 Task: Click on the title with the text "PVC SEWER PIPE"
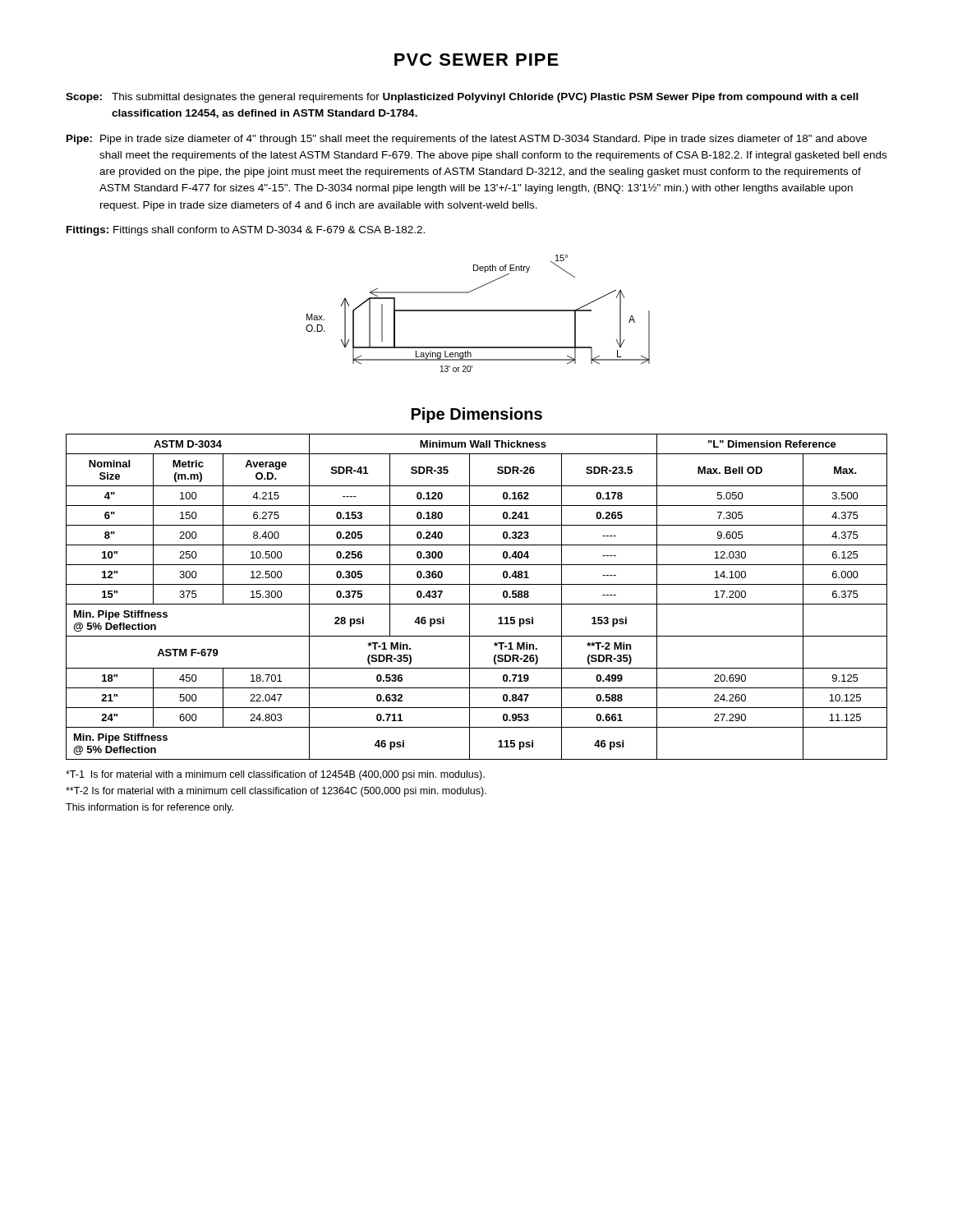476,60
